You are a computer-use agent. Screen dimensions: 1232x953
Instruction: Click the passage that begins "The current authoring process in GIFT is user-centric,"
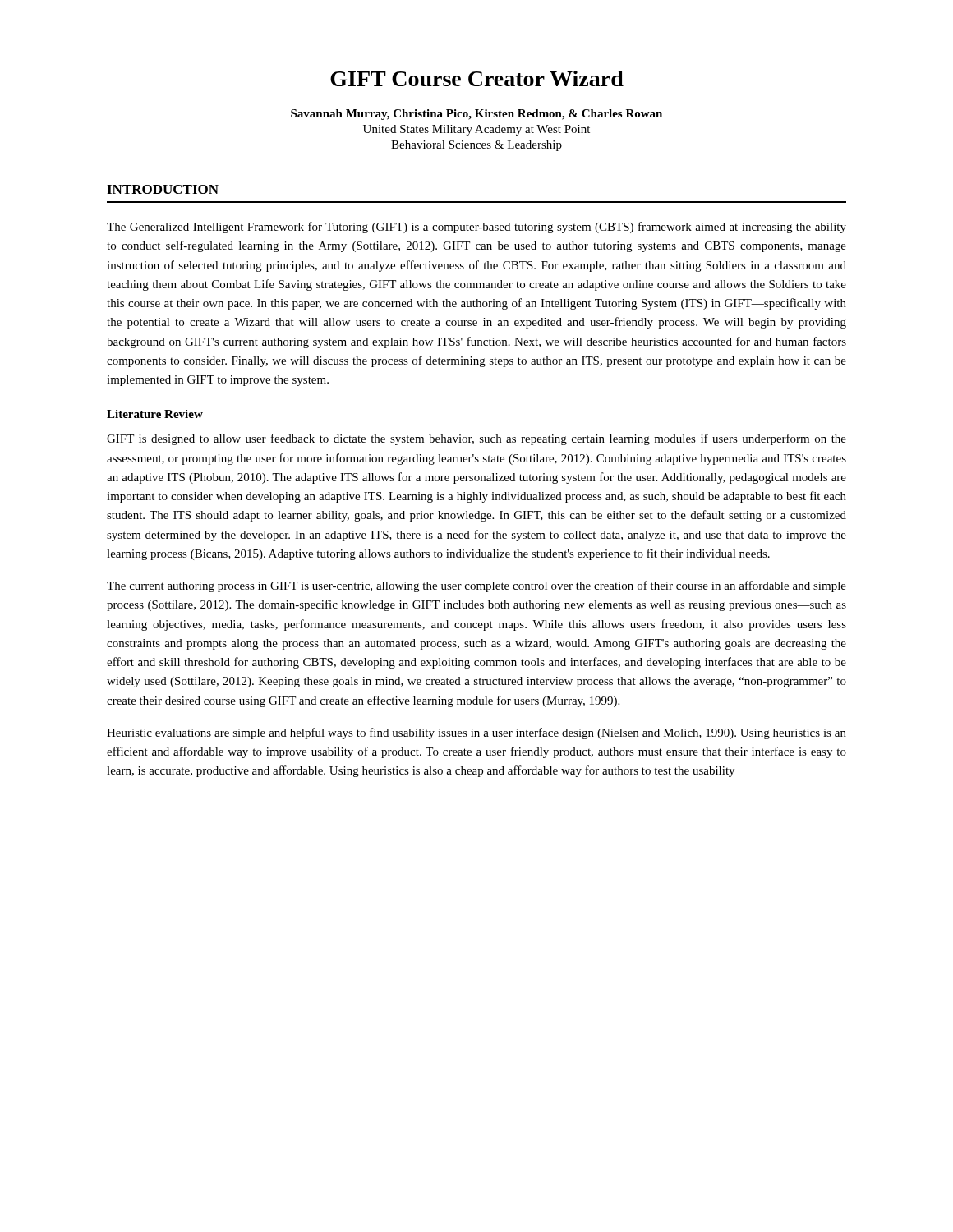pos(476,643)
